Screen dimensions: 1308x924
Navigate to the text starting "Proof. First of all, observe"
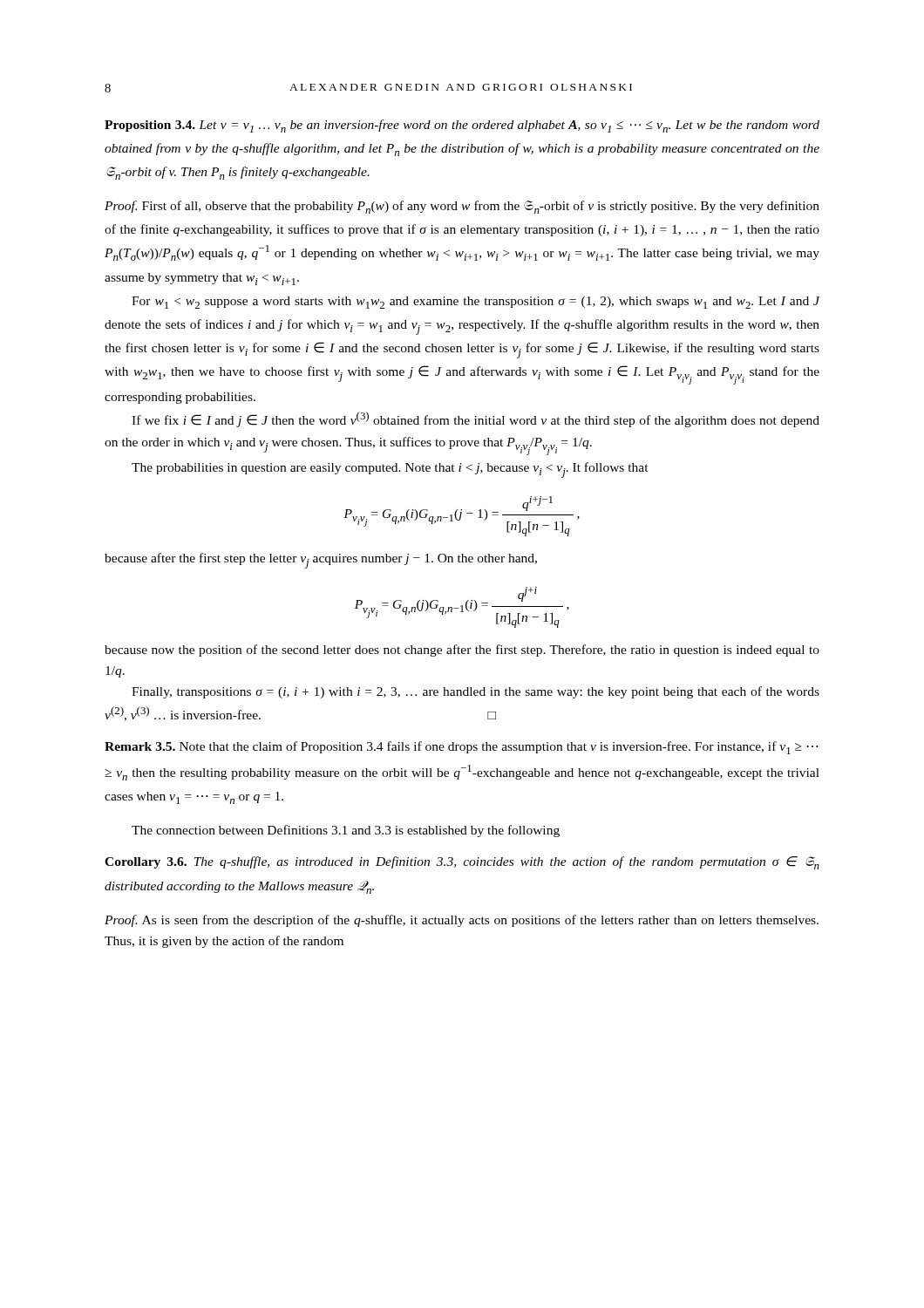[462, 243]
